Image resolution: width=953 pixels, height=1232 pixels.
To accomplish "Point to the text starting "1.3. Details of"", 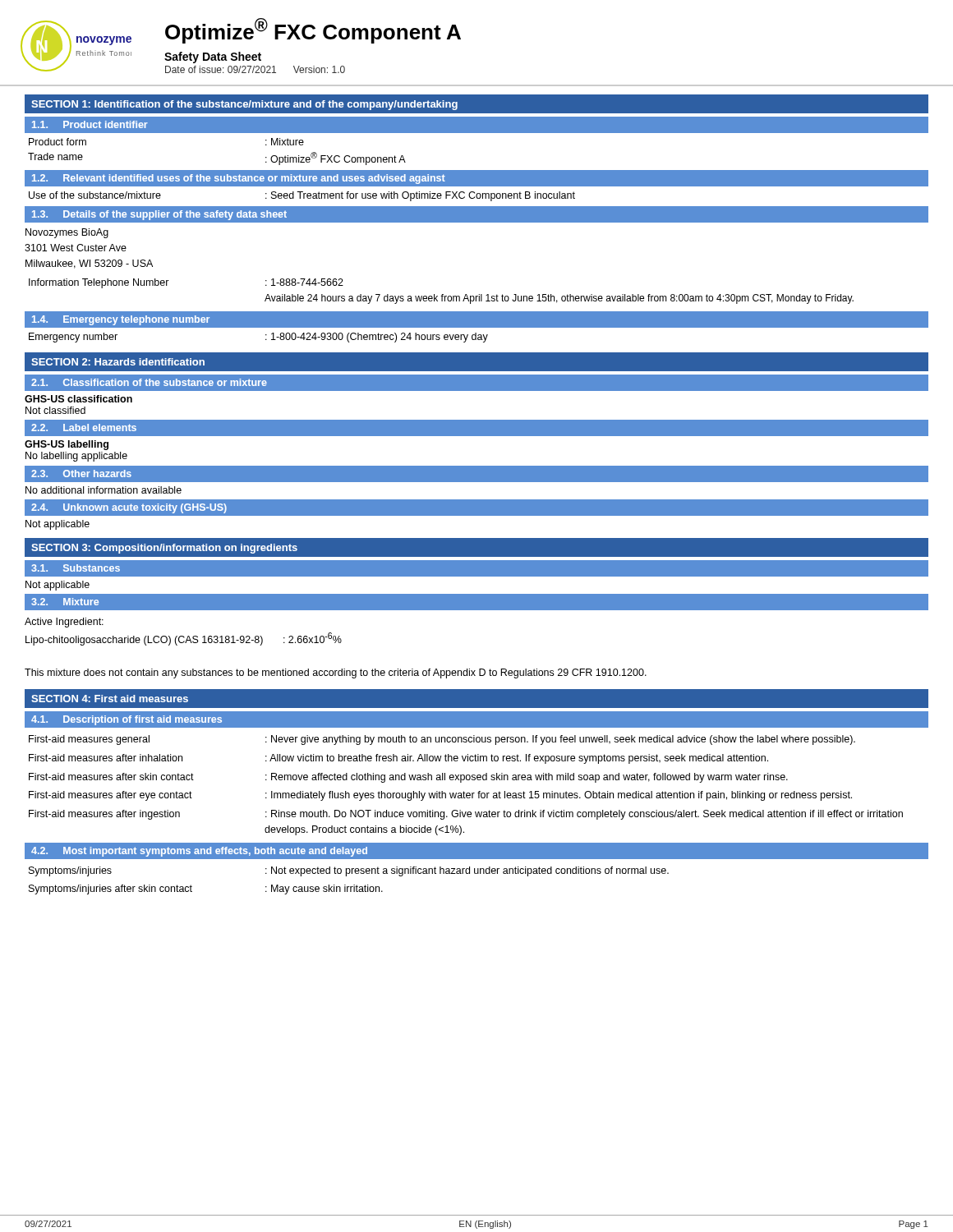I will pyautogui.click(x=476, y=214).
